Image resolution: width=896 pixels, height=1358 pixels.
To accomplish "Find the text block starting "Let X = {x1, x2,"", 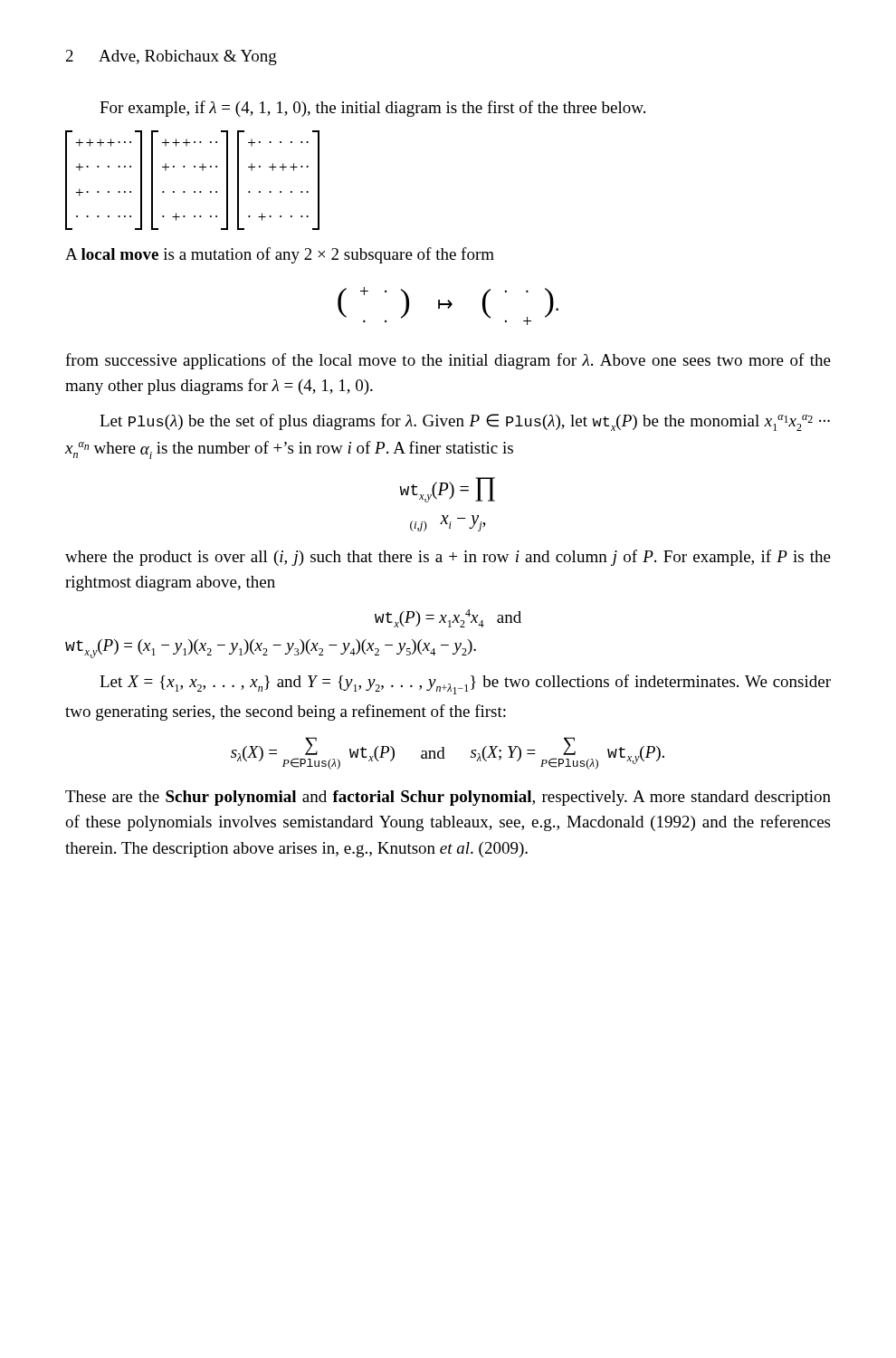I will tap(448, 696).
